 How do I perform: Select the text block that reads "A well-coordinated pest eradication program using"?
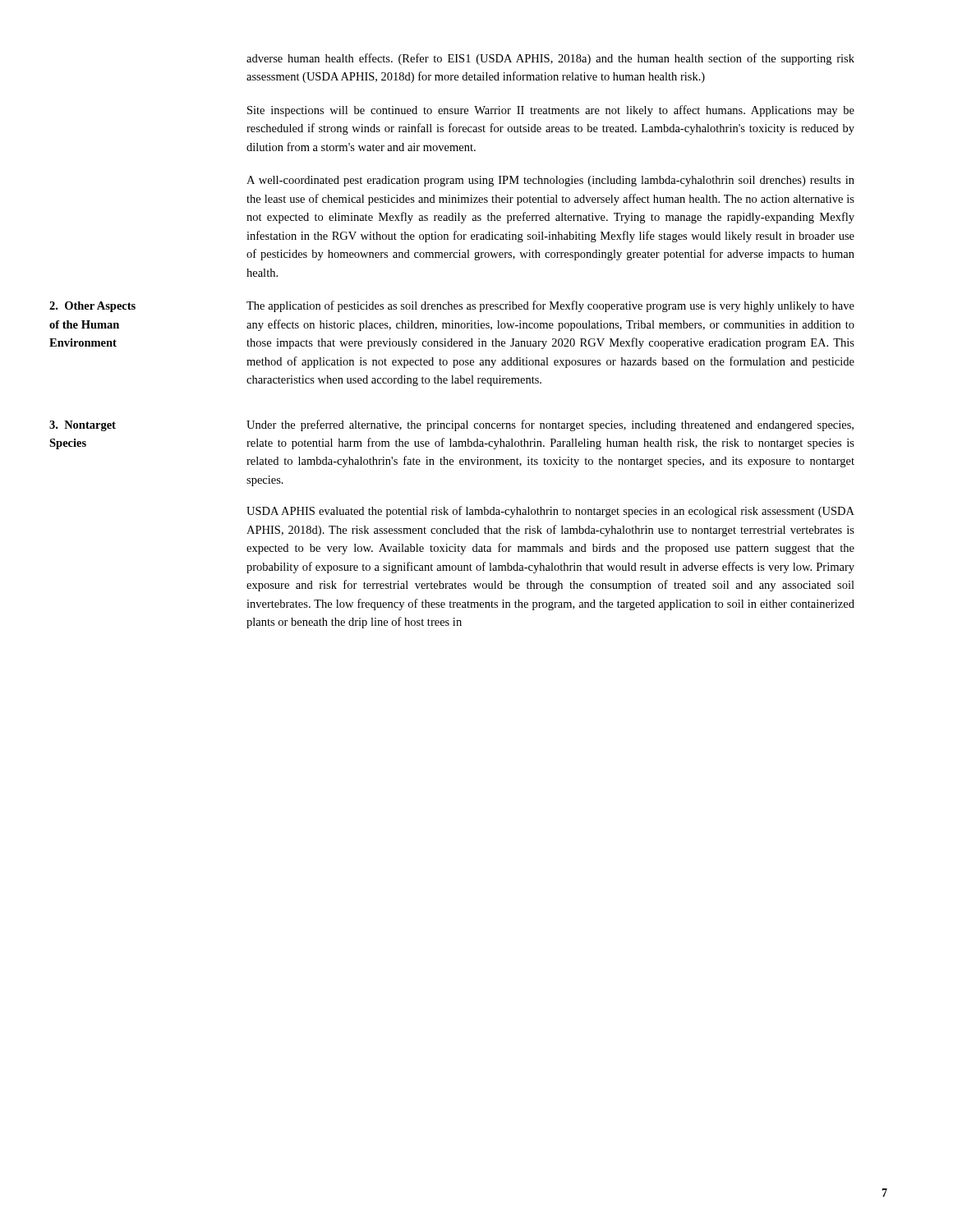coord(550,226)
